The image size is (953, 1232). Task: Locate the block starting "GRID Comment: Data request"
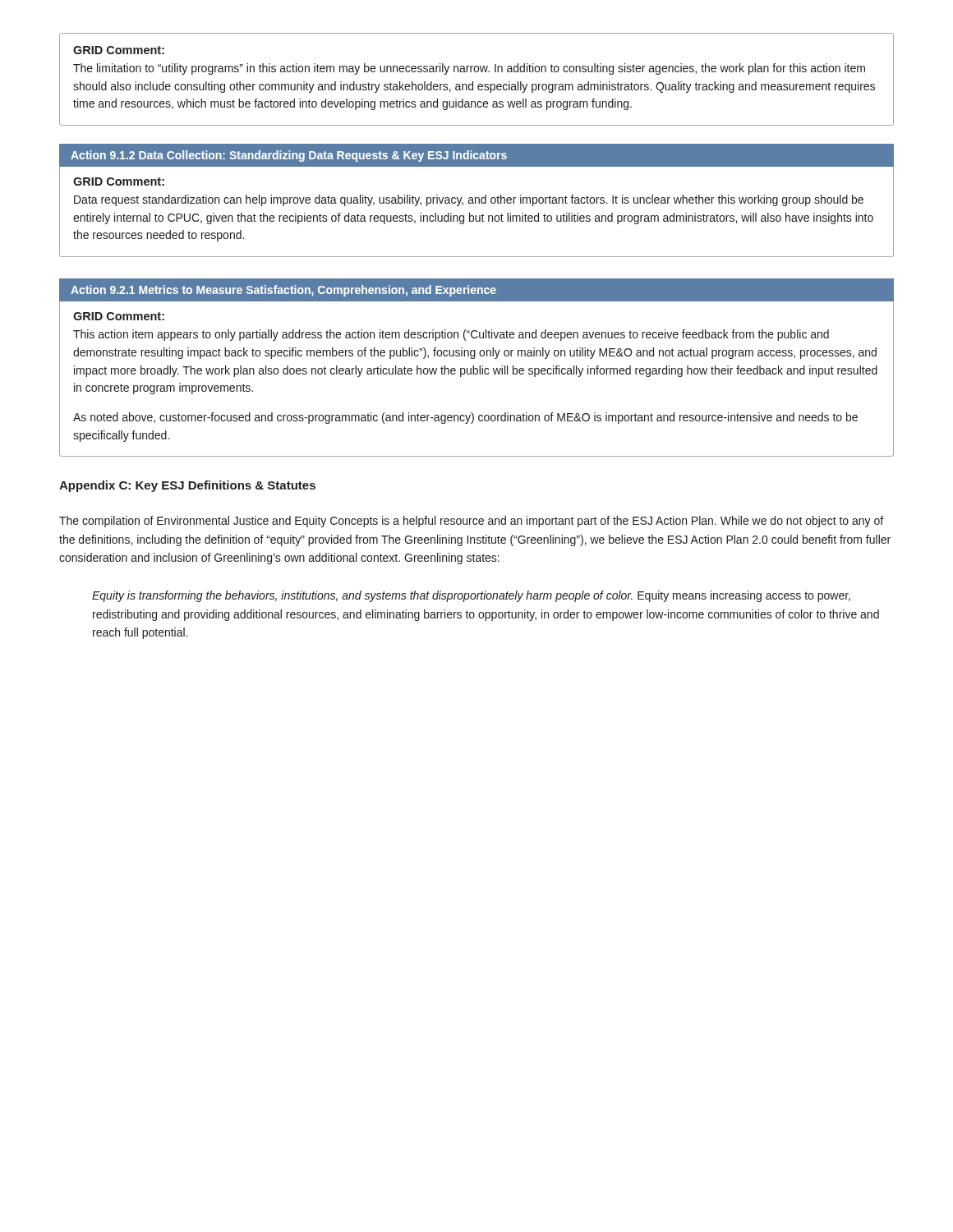[476, 210]
